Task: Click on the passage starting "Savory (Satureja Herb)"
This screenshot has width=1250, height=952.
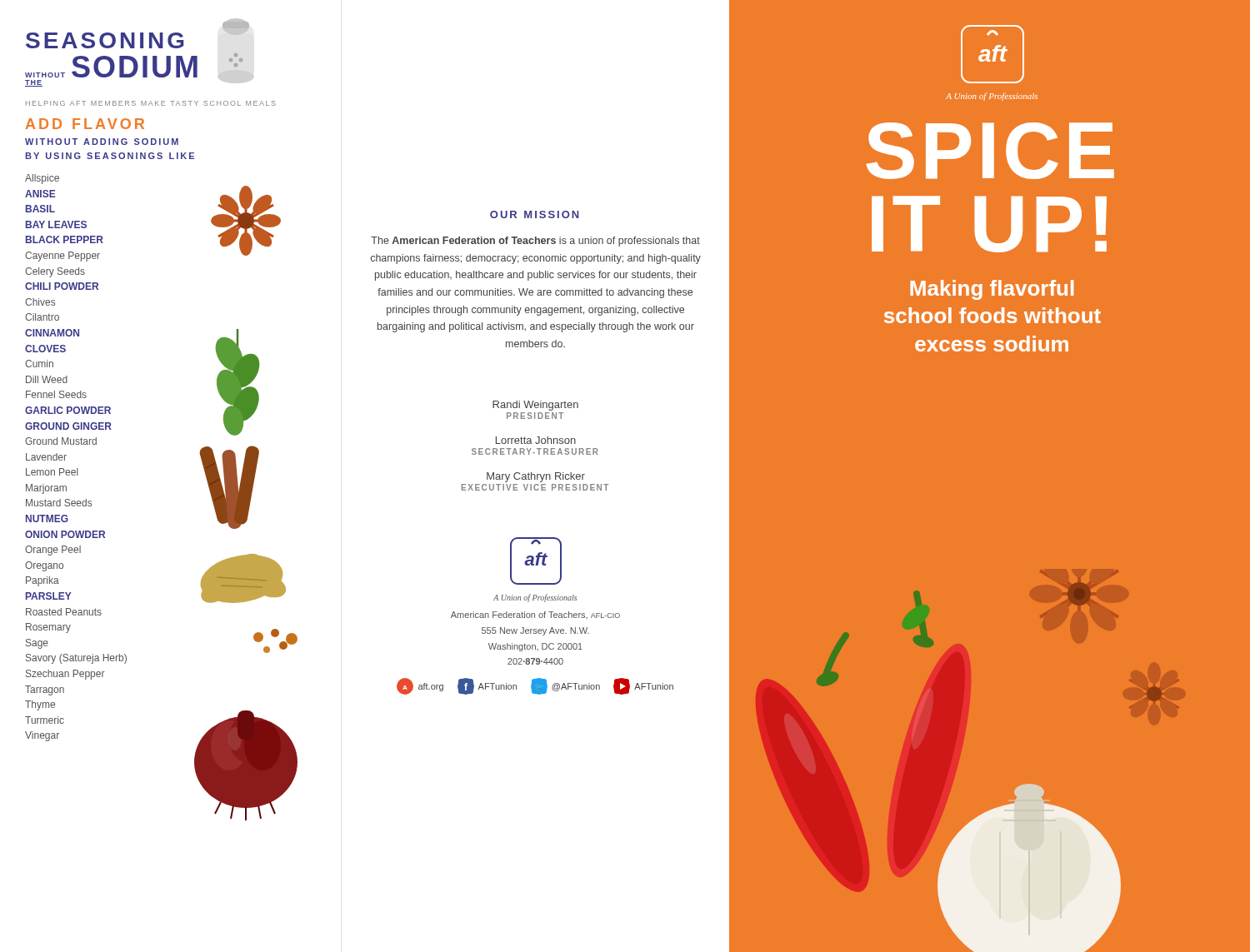Action: pyautogui.click(x=76, y=658)
